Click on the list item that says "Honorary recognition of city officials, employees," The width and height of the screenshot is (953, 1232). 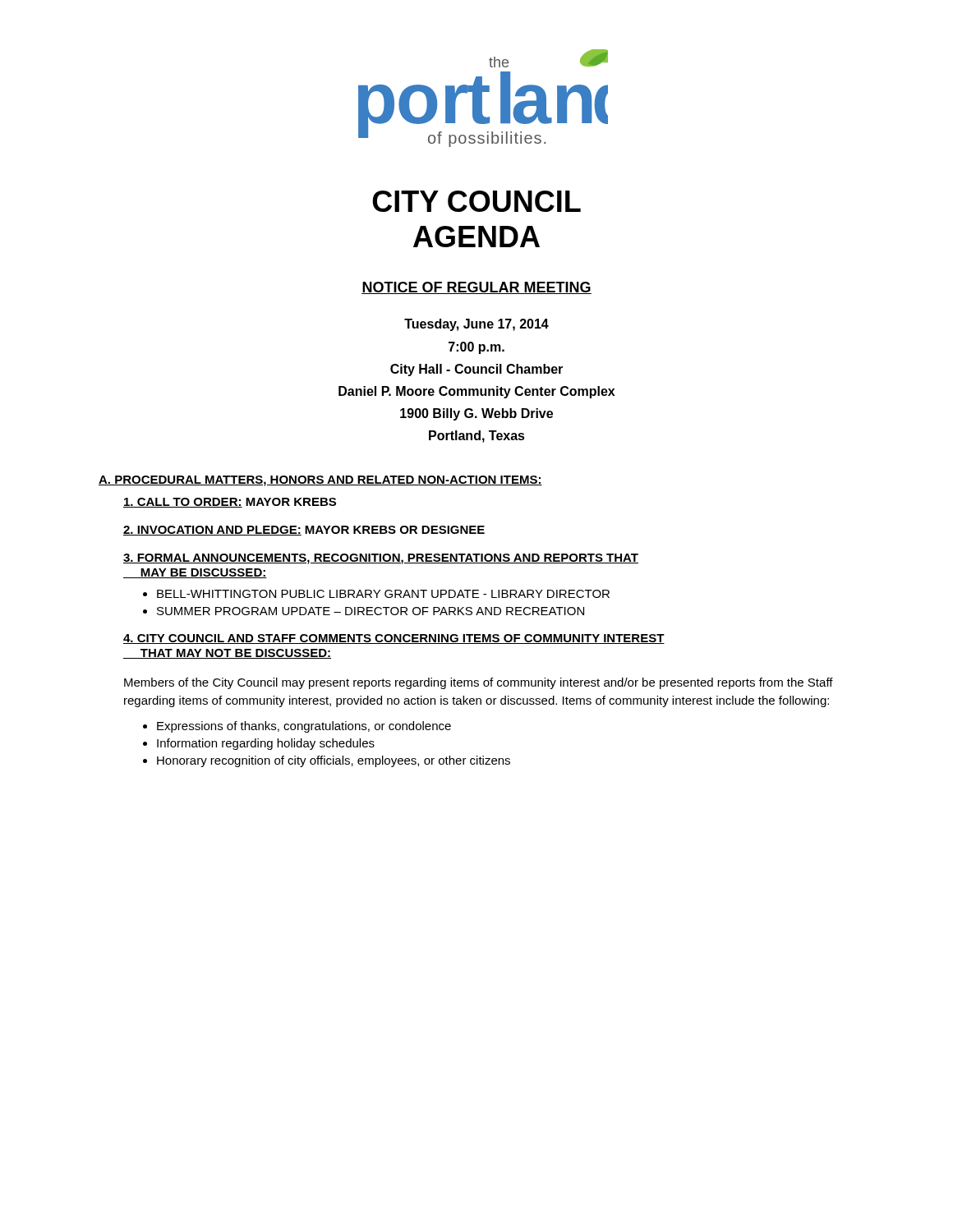point(333,760)
